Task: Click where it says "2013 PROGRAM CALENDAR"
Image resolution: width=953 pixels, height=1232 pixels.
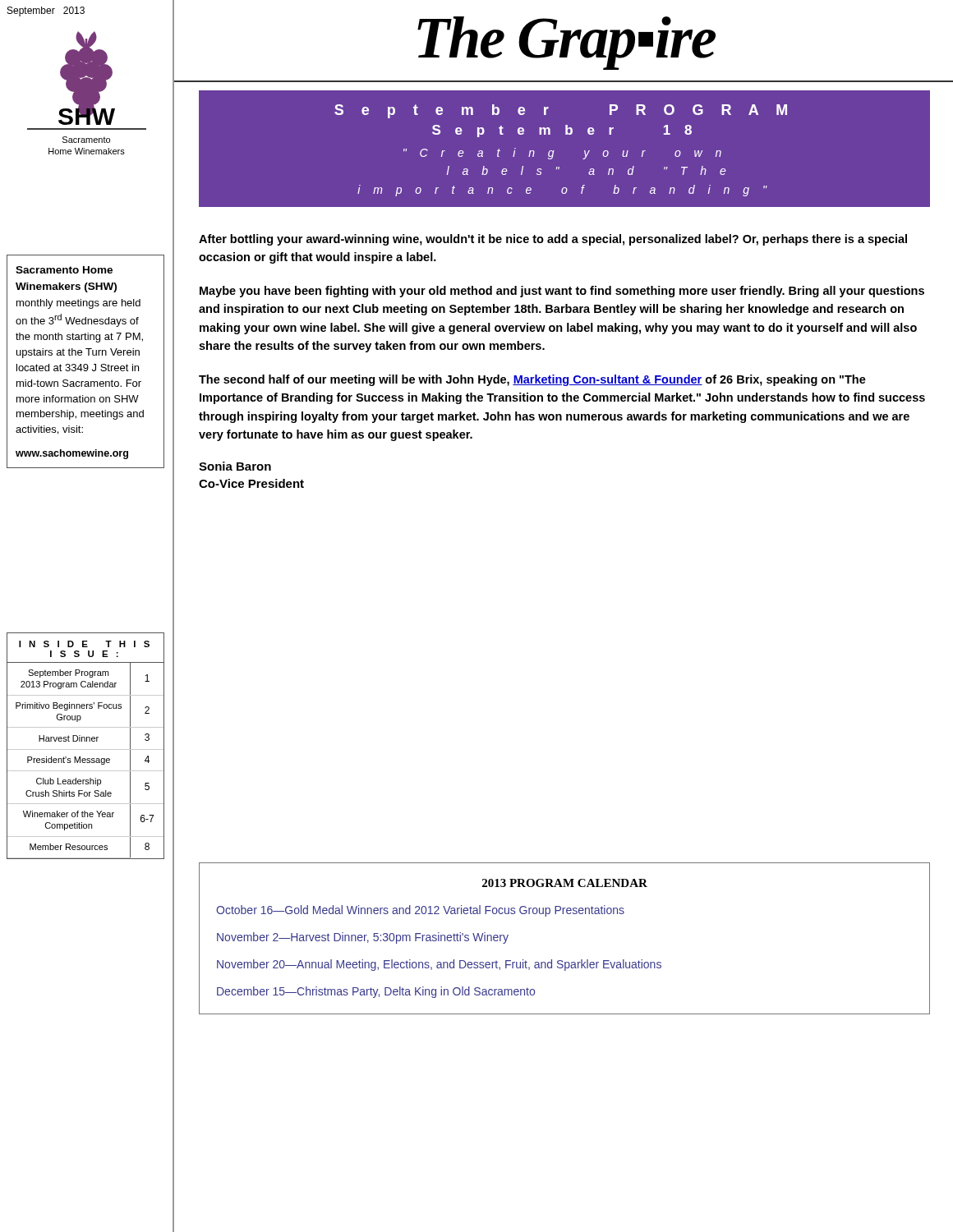Action: [564, 883]
